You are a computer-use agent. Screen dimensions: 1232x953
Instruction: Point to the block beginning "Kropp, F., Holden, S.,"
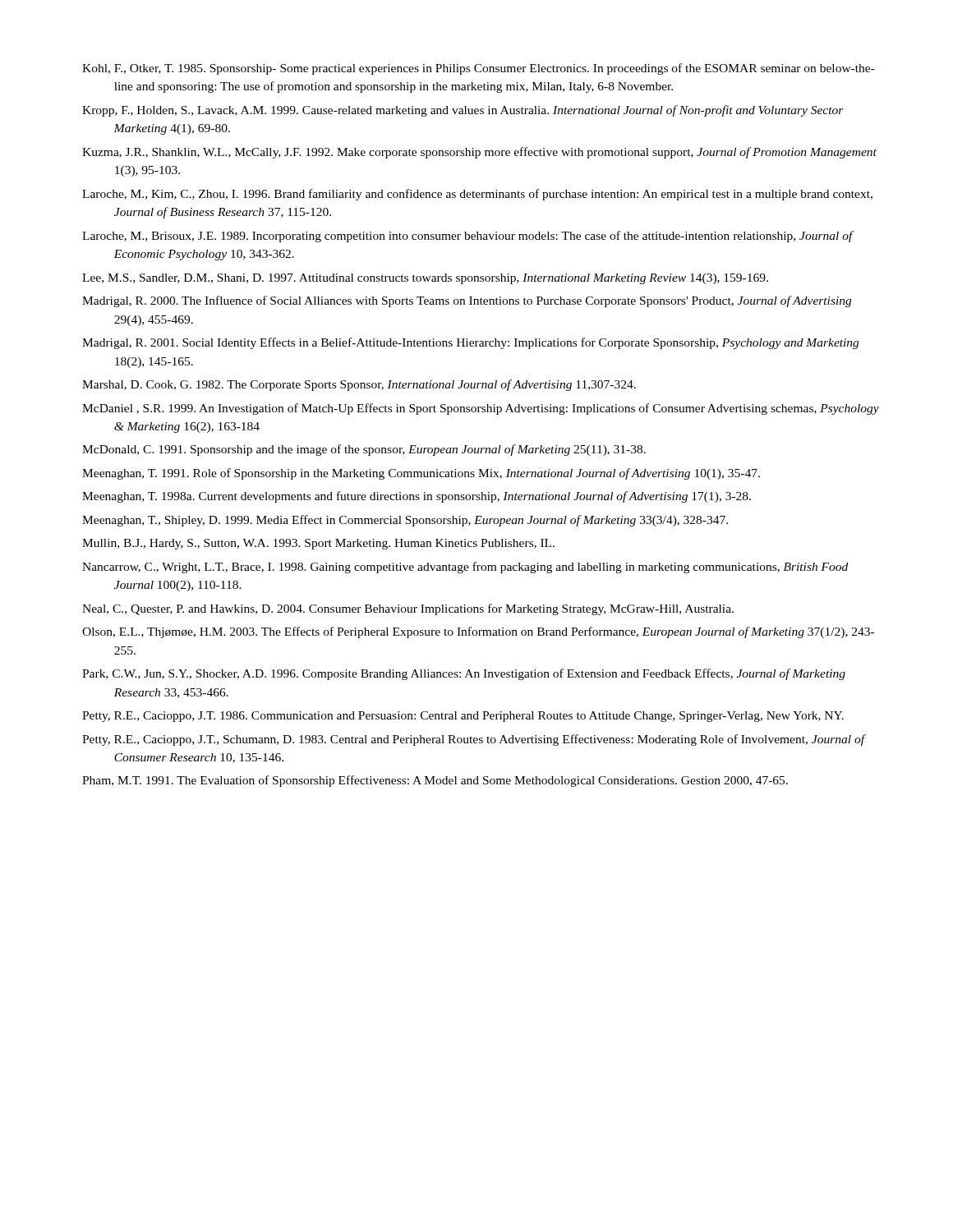(463, 119)
